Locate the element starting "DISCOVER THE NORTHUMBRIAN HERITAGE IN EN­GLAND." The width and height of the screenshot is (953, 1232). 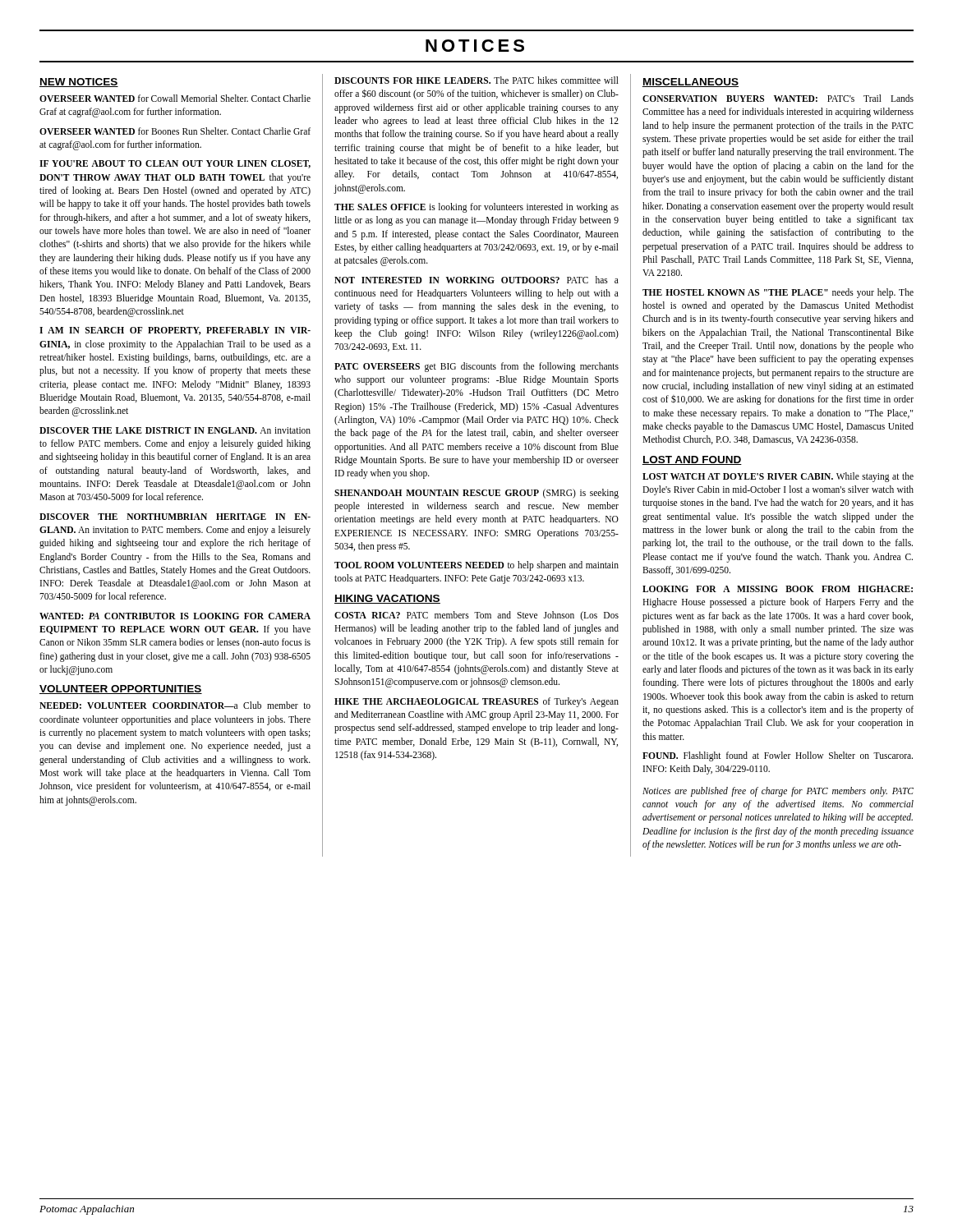click(175, 556)
